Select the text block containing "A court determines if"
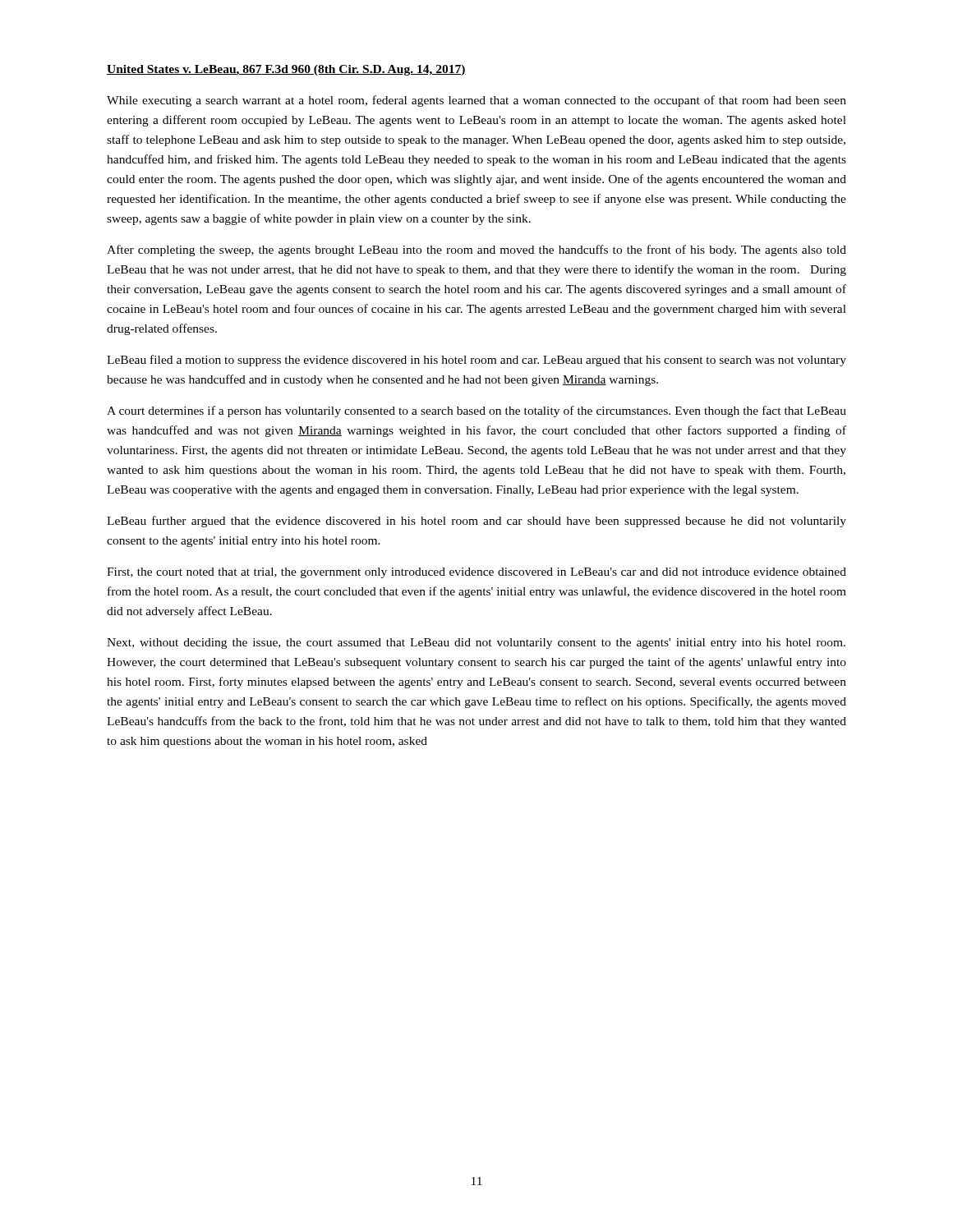This screenshot has height=1232, width=953. pyautogui.click(x=476, y=450)
